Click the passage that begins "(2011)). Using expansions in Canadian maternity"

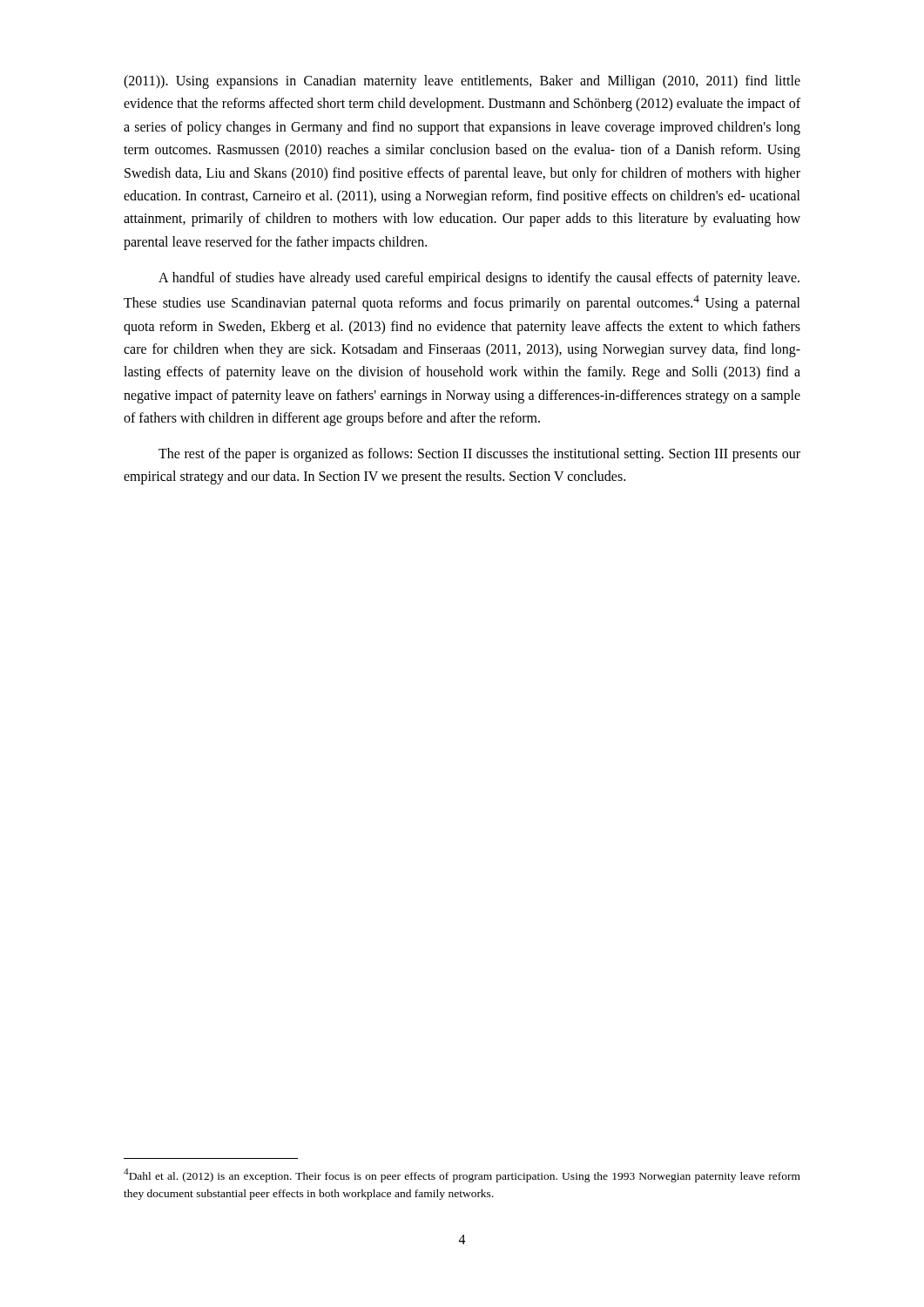[x=462, y=279]
